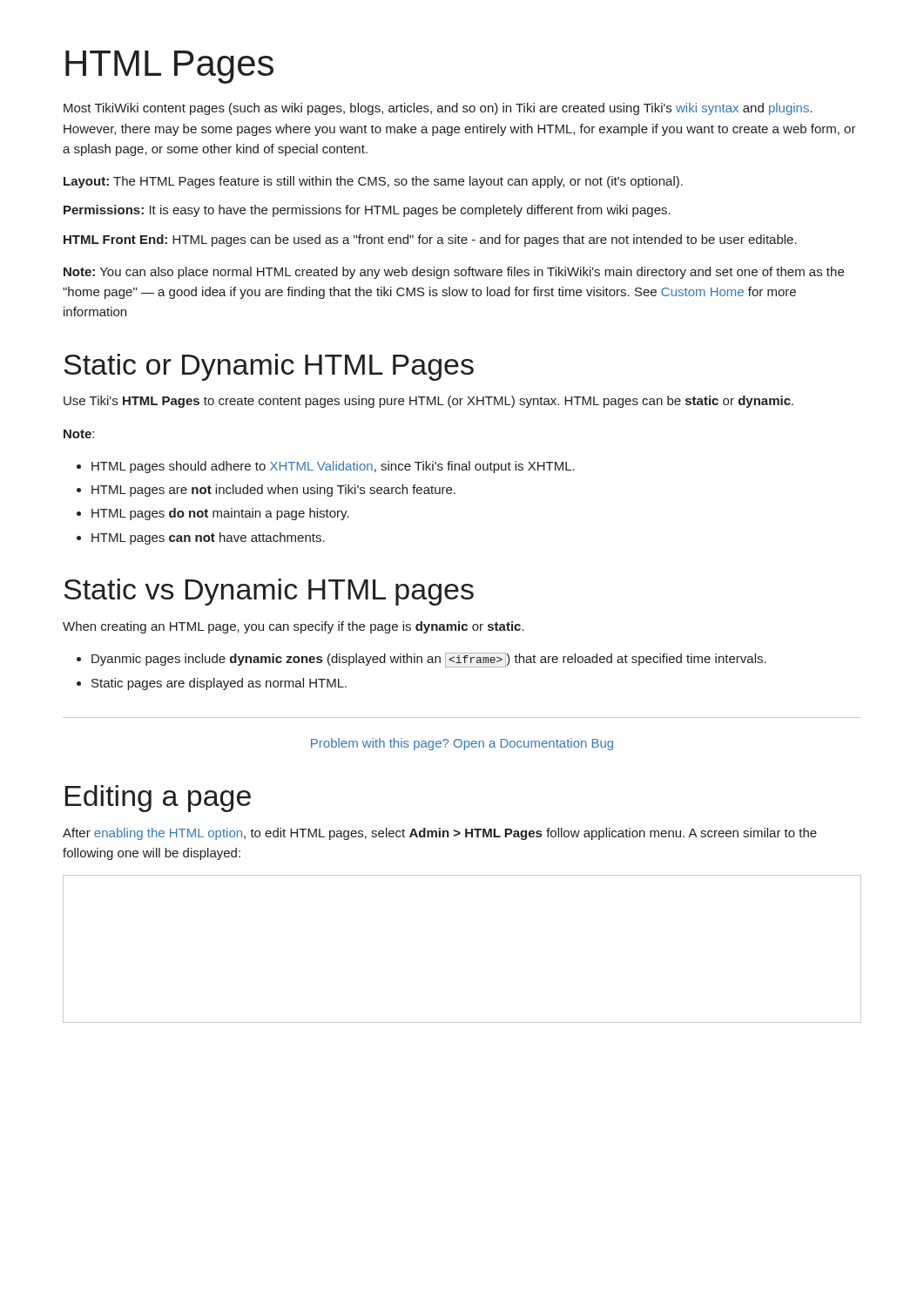Find the block on this page that starts "HTML pages do not maintain a"

(220, 513)
